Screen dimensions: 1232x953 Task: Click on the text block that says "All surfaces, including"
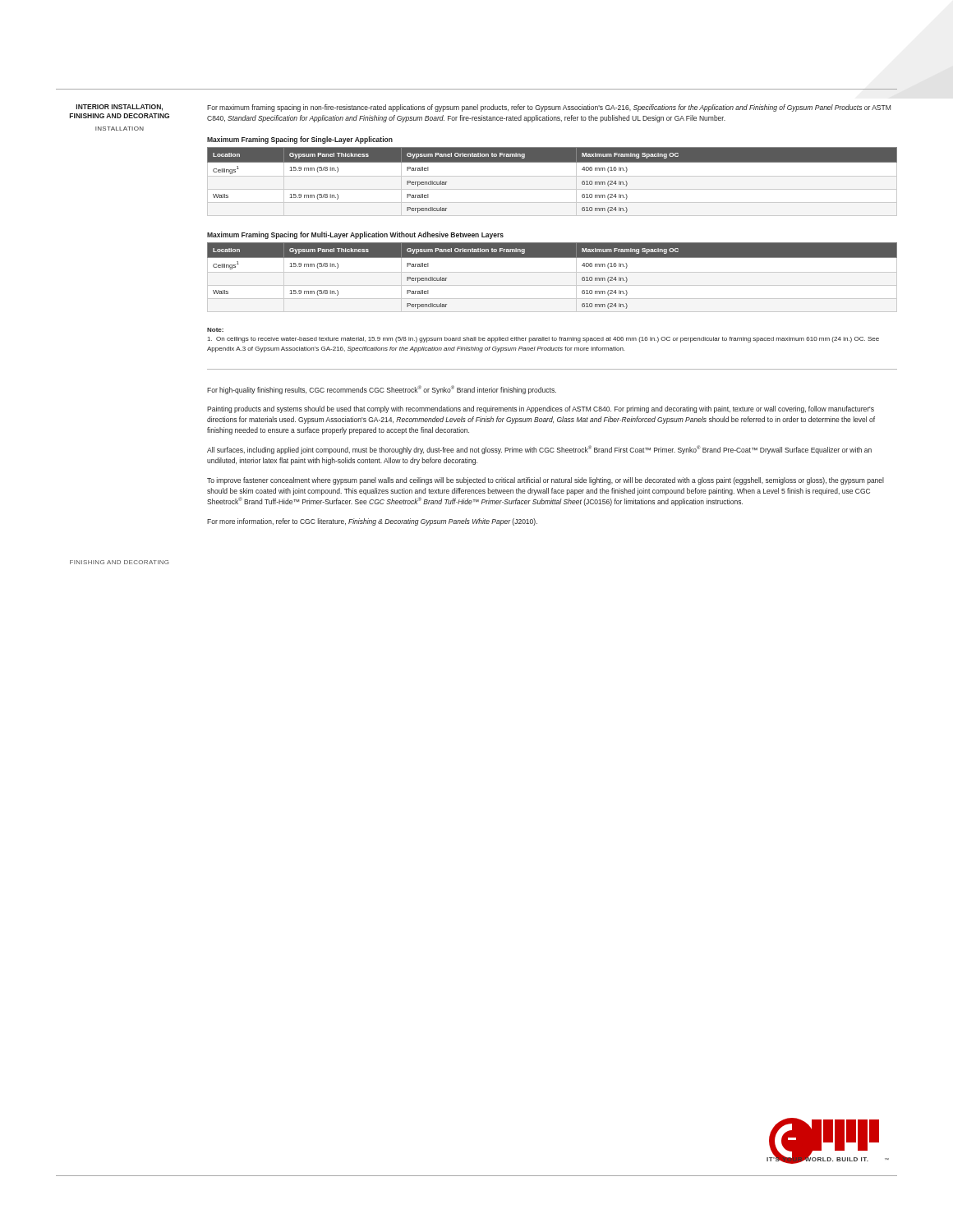click(539, 455)
